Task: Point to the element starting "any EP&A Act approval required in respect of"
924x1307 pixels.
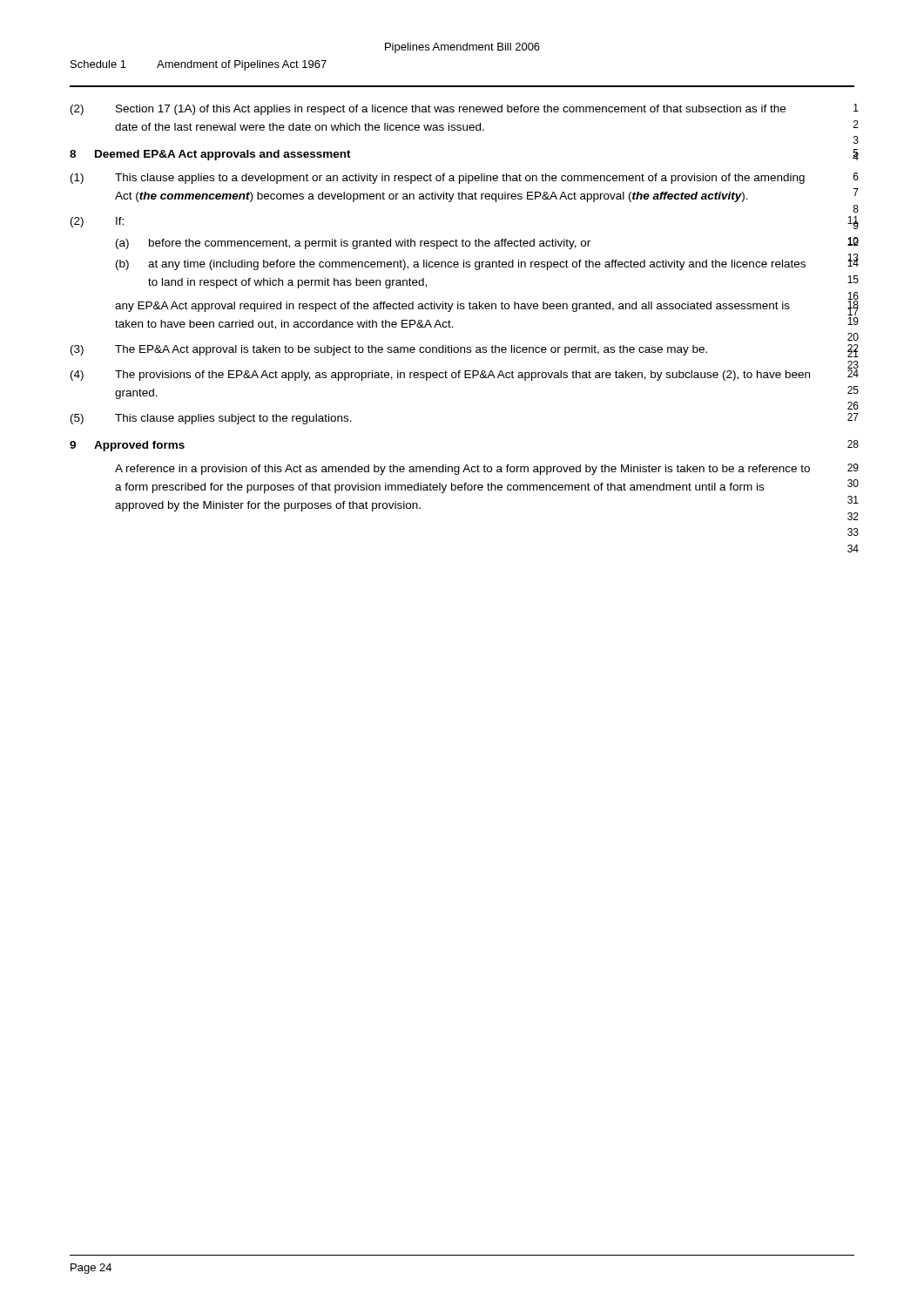Action: [440, 316]
